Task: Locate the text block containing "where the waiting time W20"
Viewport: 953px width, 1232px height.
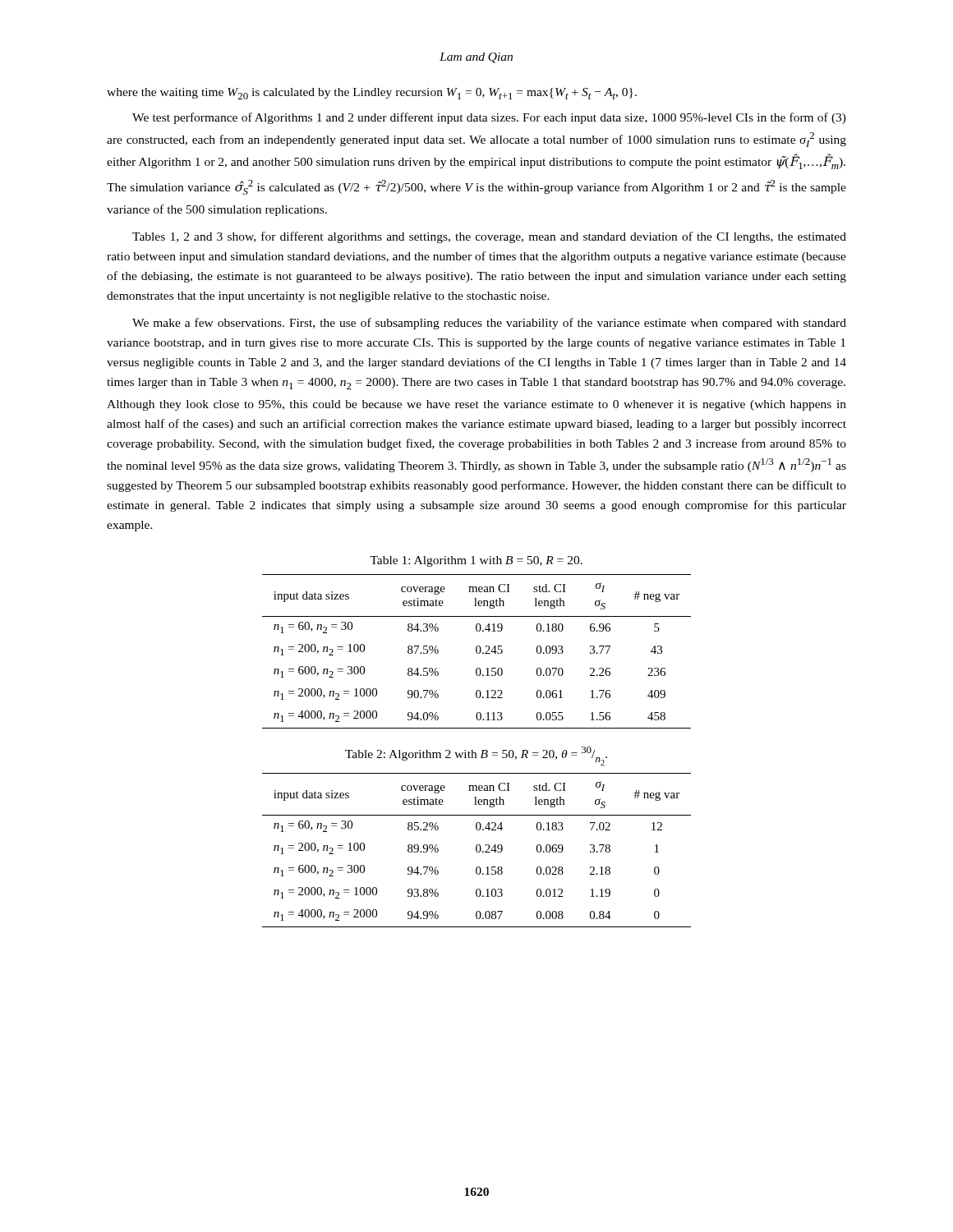Action: click(372, 93)
